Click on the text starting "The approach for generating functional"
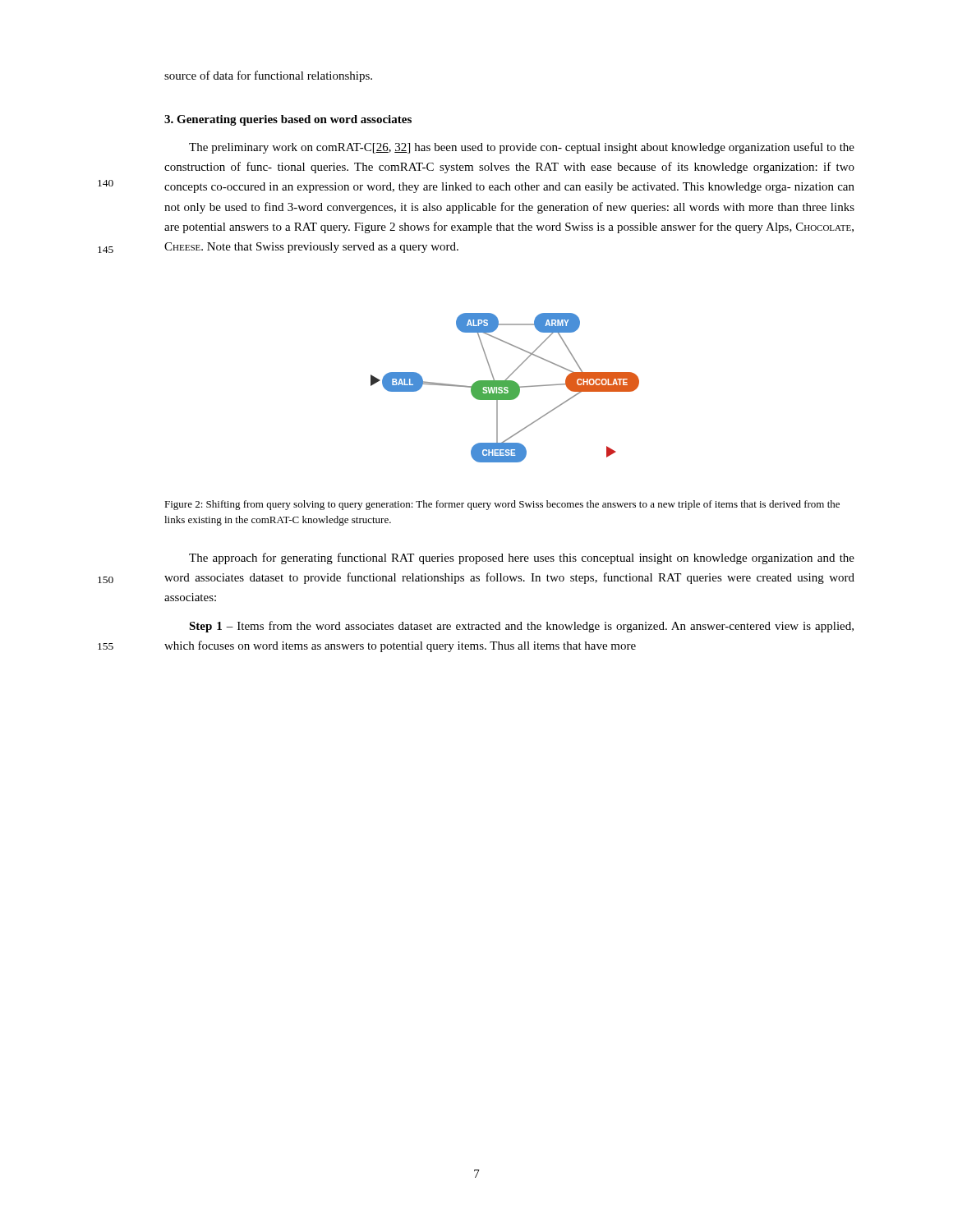 [509, 577]
